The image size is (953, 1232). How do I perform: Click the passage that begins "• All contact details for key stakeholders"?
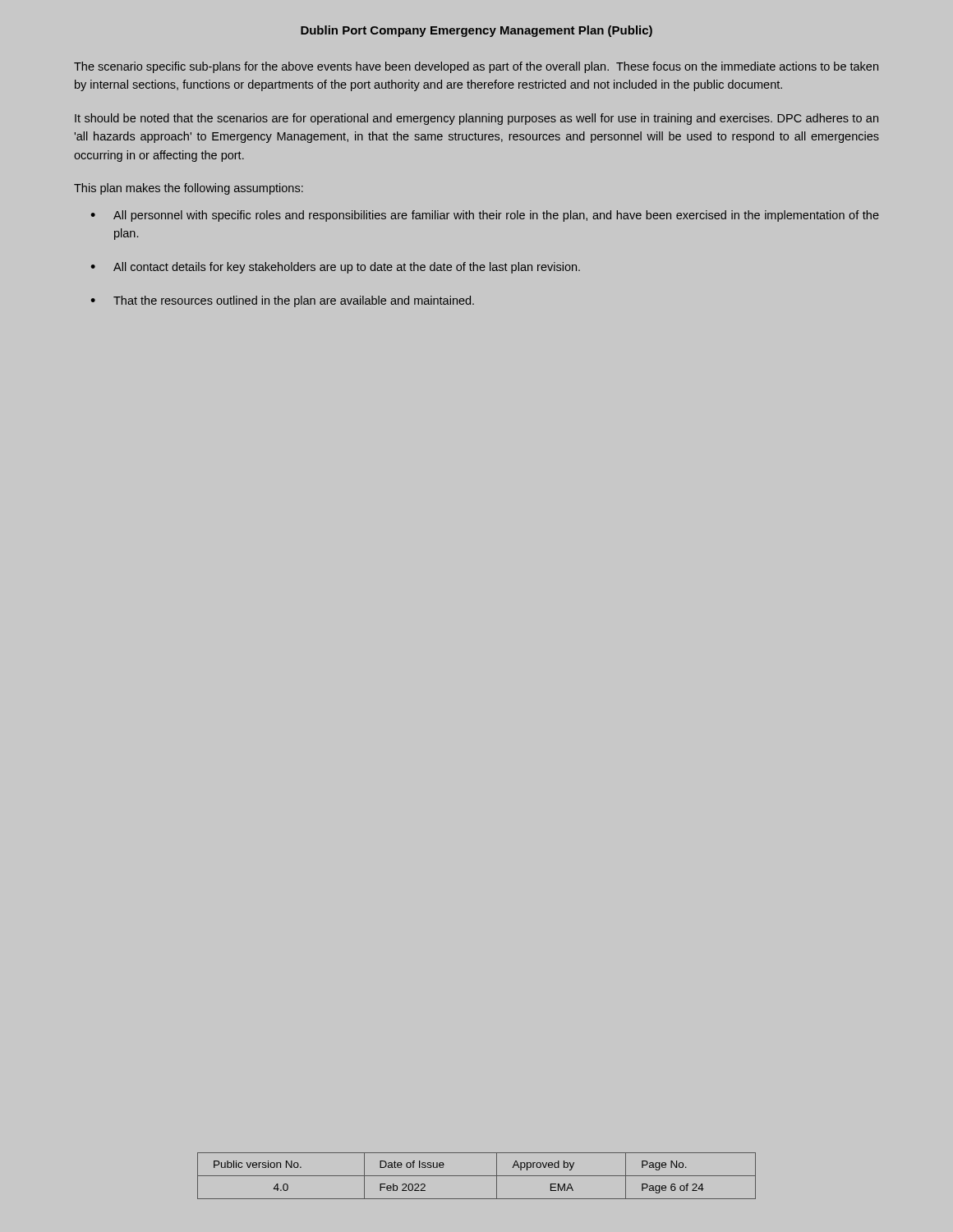click(x=485, y=267)
